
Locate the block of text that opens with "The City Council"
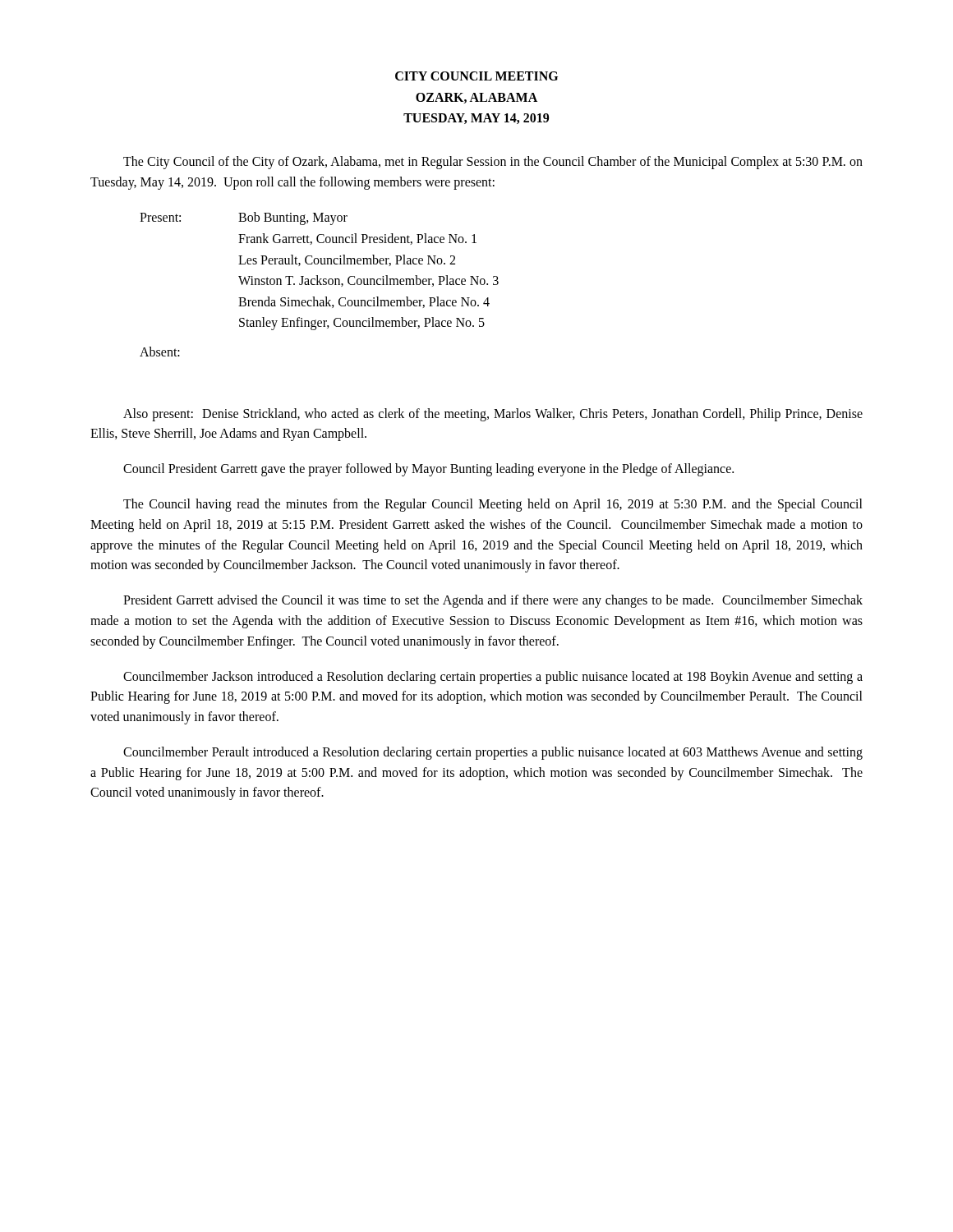coord(476,171)
